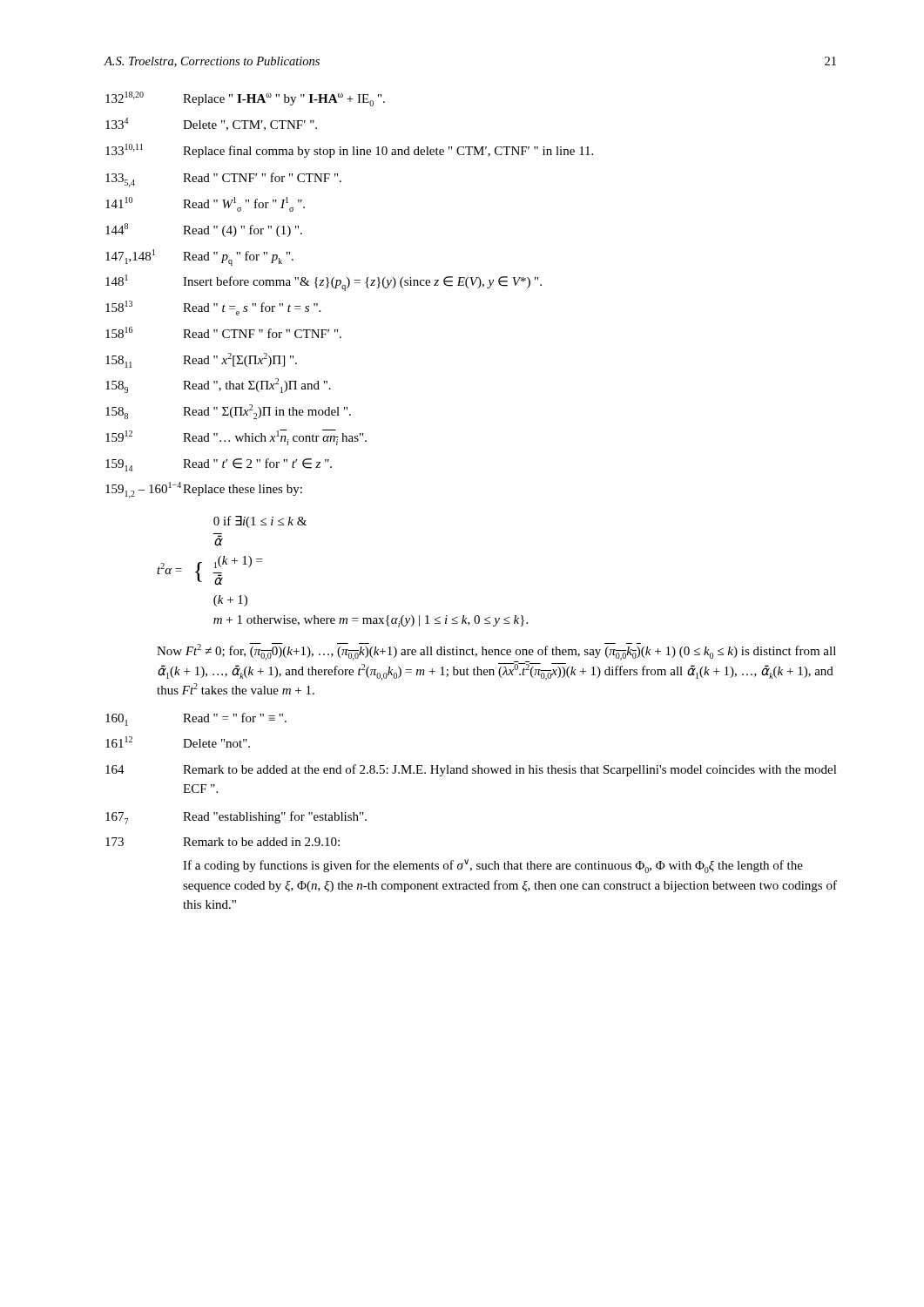Screen dimensions: 1307x924
Task: Find the list item that reads "13310,11 Replace final comma by stop in line"
Action: [x=471, y=151]
